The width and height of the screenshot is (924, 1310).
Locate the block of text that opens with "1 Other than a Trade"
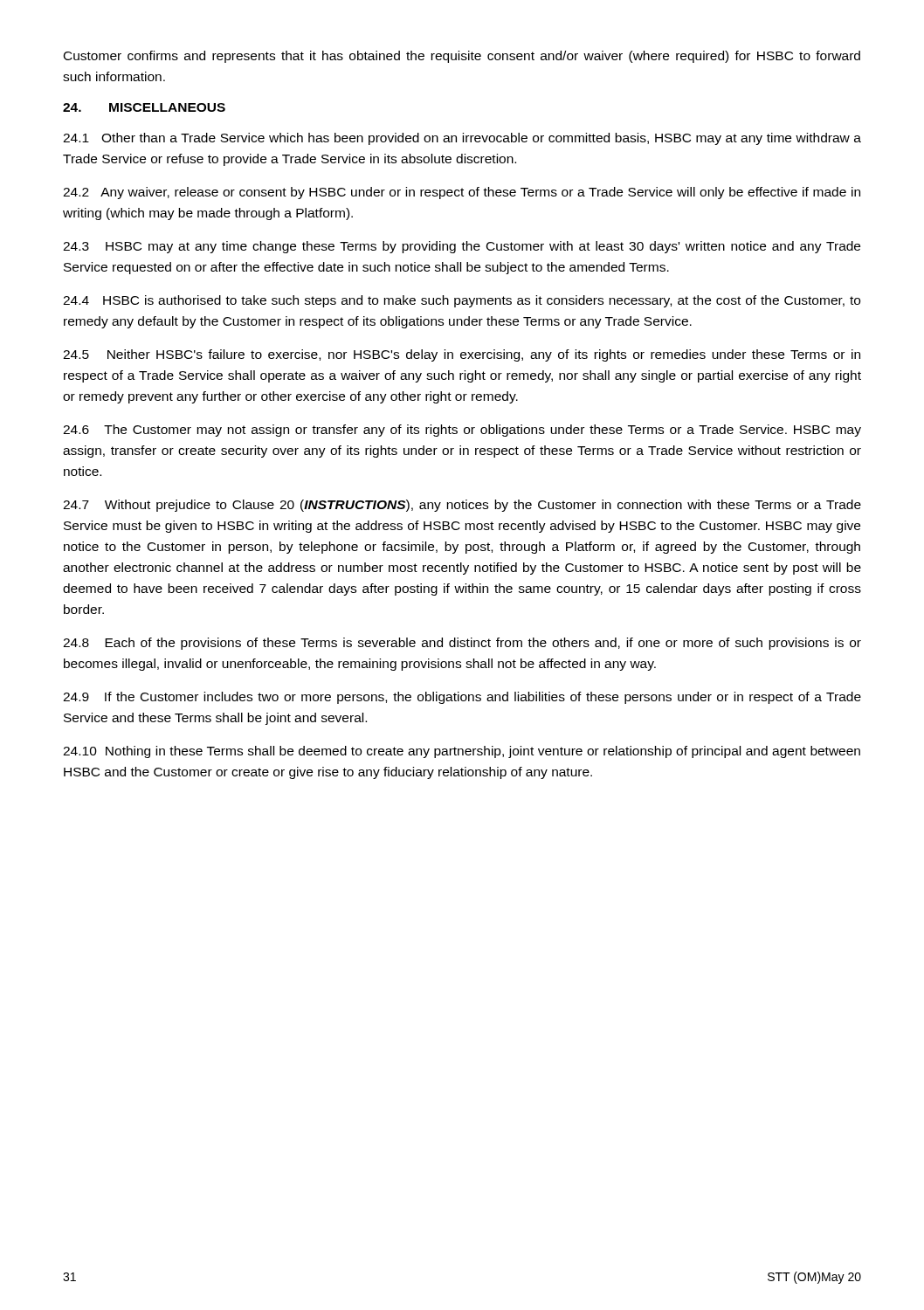click(x=462, y=148)
